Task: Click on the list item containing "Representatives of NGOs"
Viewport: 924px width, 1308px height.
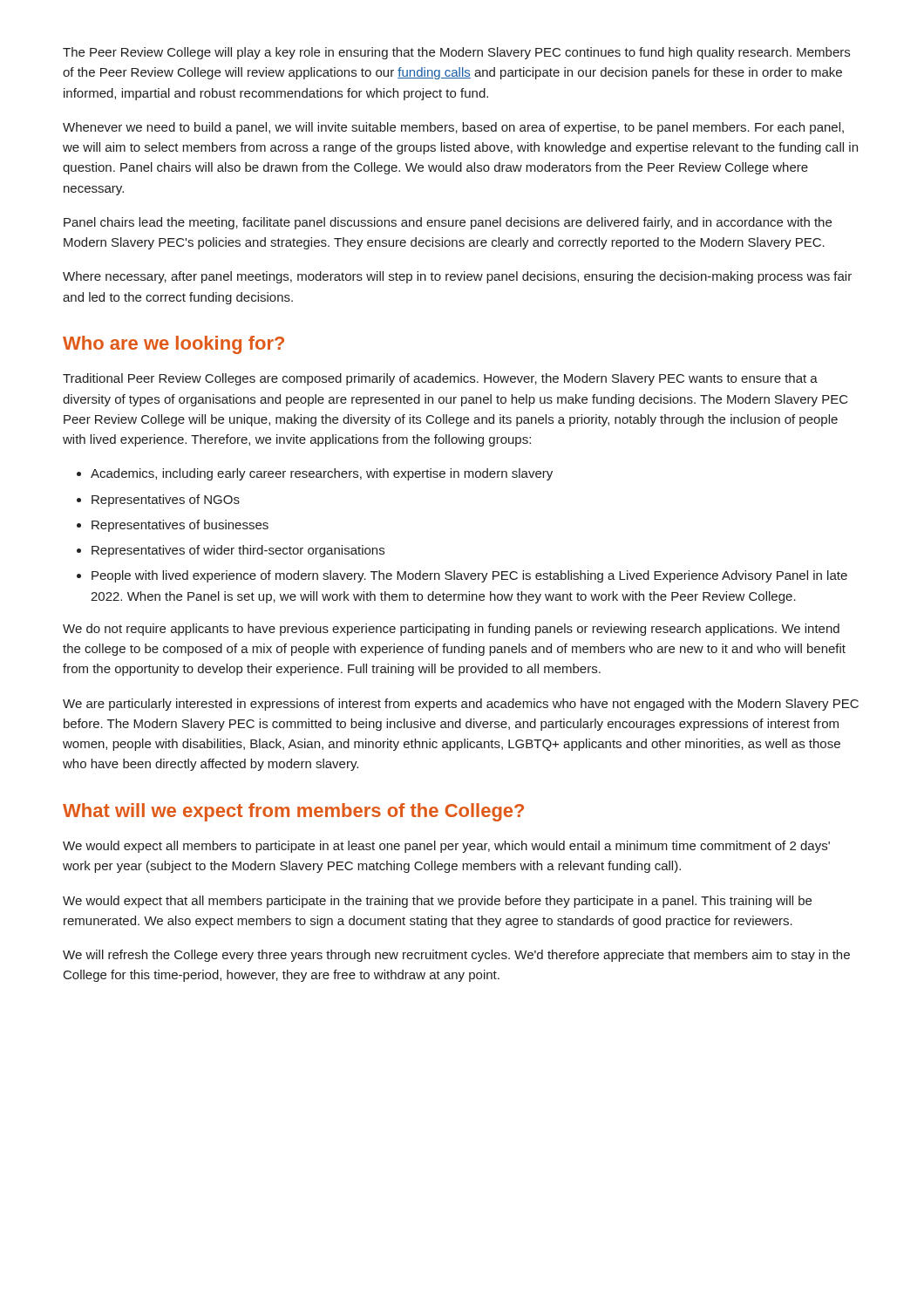Action: [x=166, y=501]
